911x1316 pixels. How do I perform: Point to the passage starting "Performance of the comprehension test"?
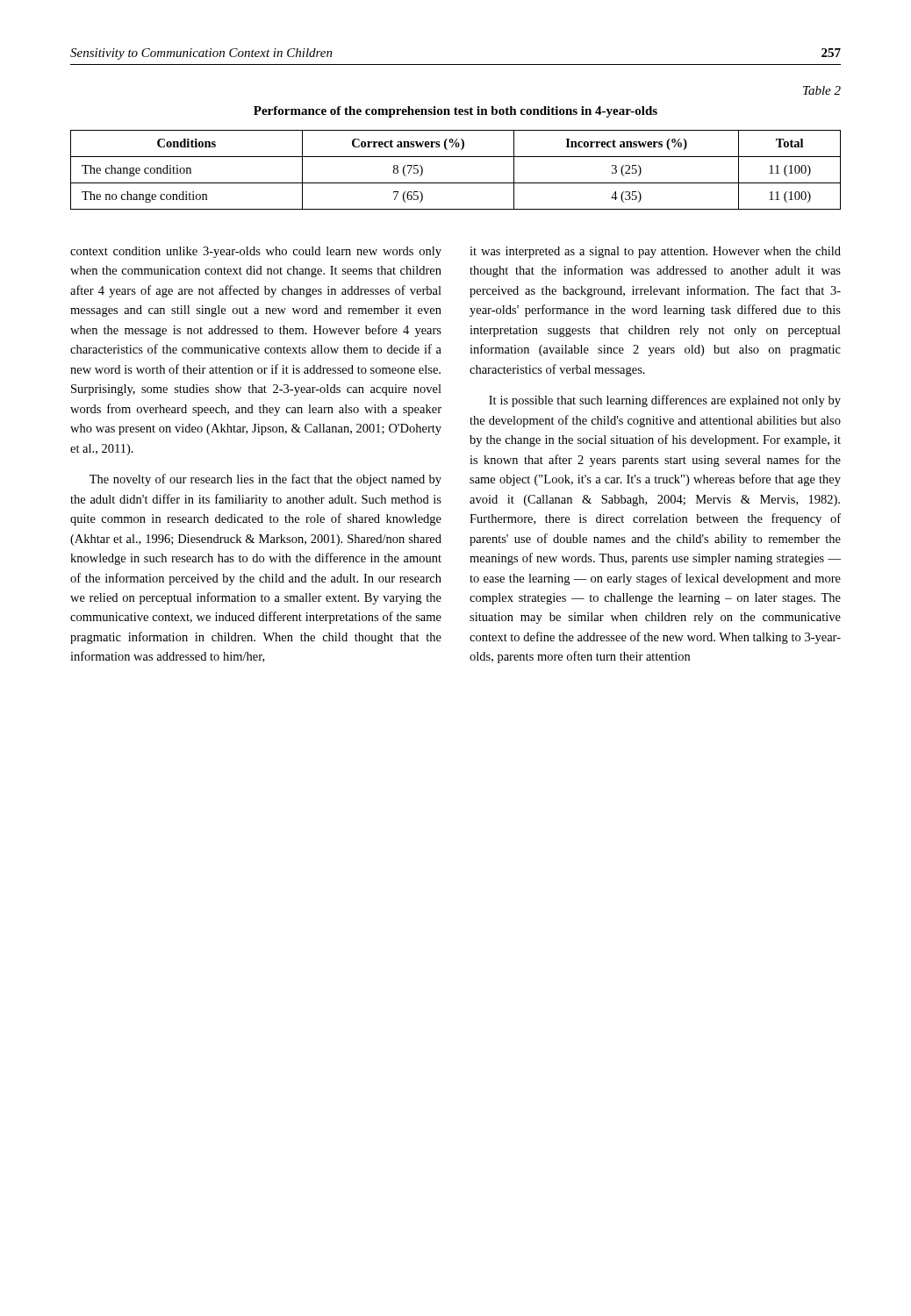click(456, 111)
